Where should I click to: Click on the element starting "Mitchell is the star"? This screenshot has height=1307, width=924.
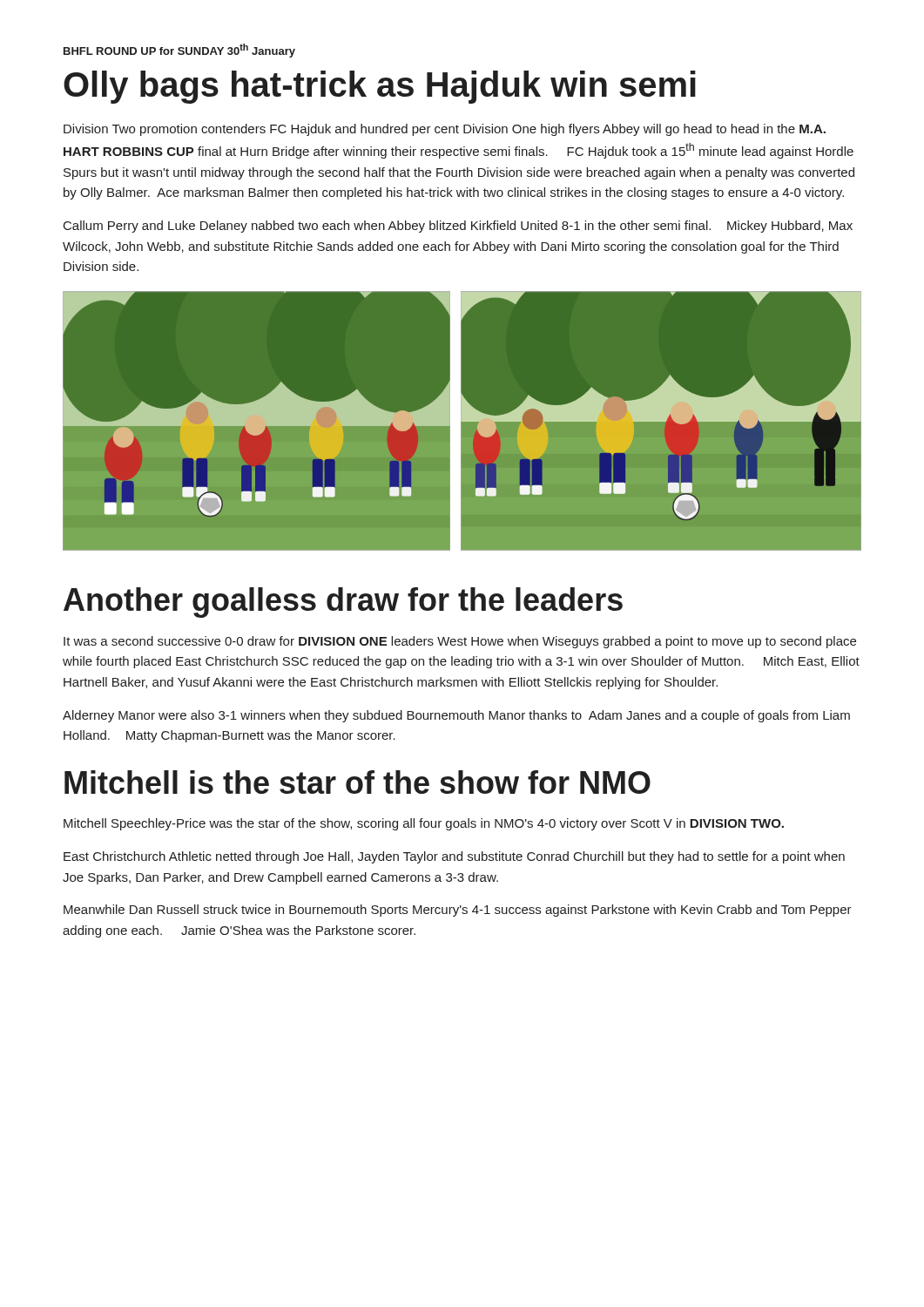pyautogui.click(x=357, y=783)
